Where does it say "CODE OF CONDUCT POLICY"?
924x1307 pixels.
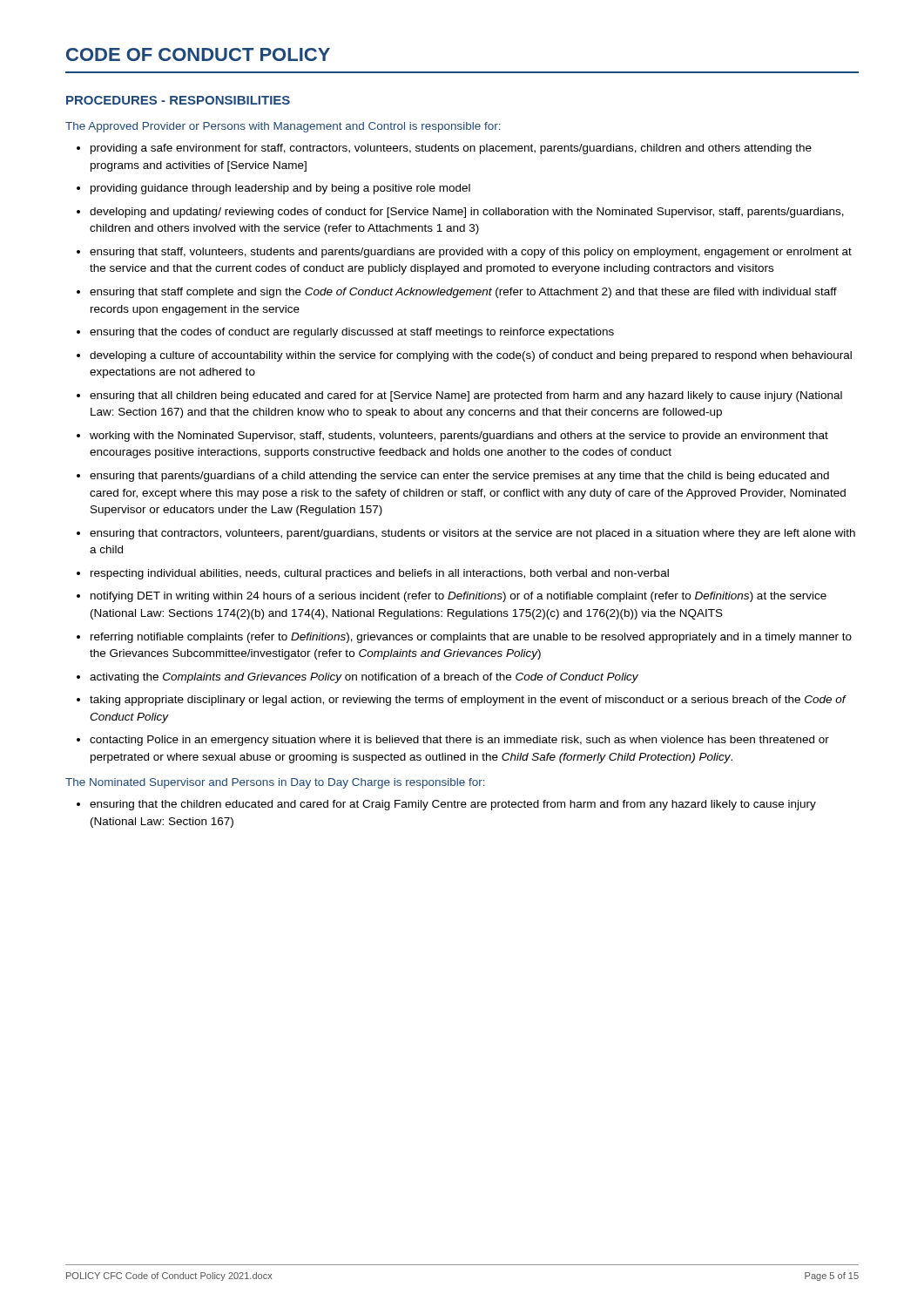pyautogui.click(x=198, y=54)
